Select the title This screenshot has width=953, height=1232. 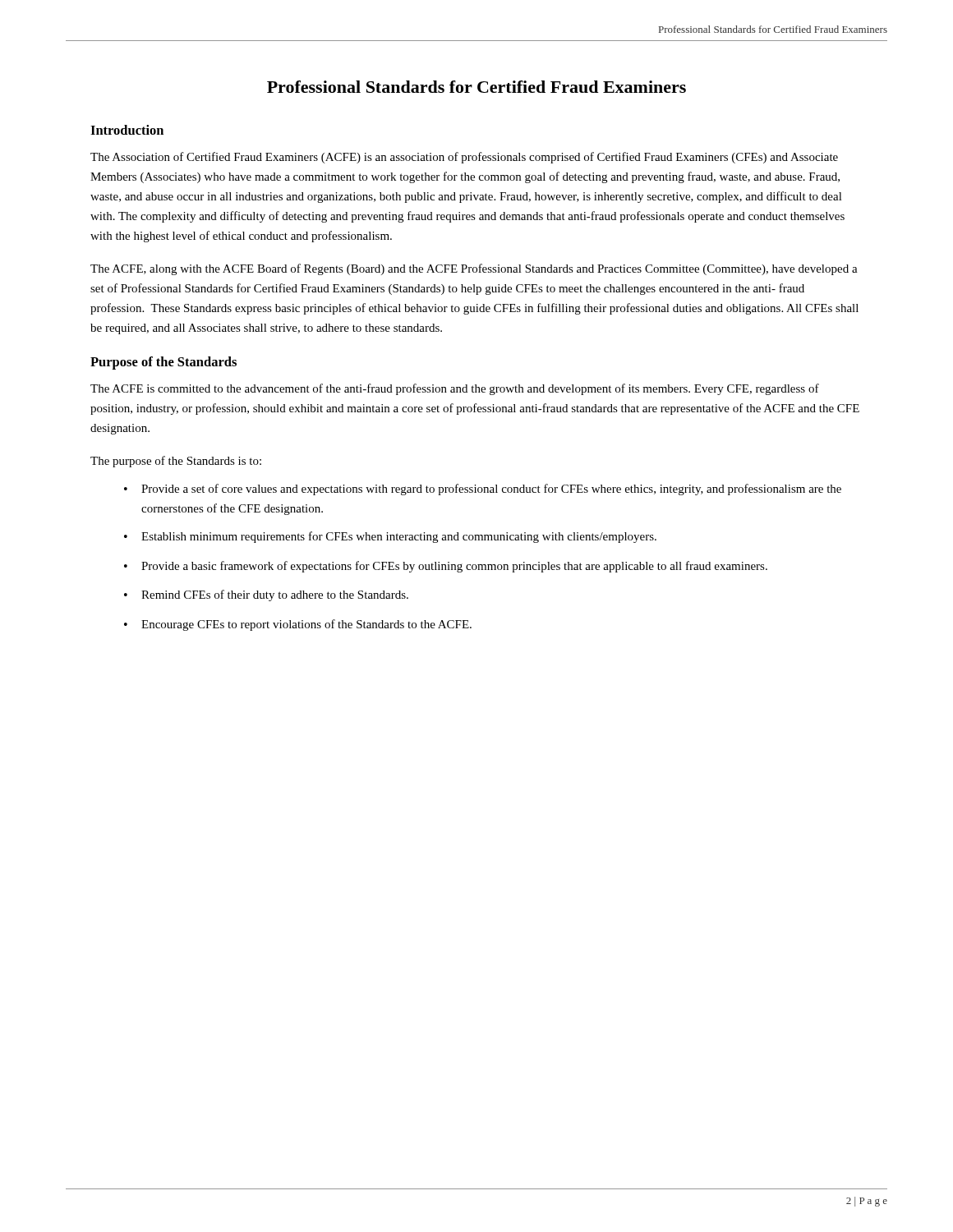(476, 87)
